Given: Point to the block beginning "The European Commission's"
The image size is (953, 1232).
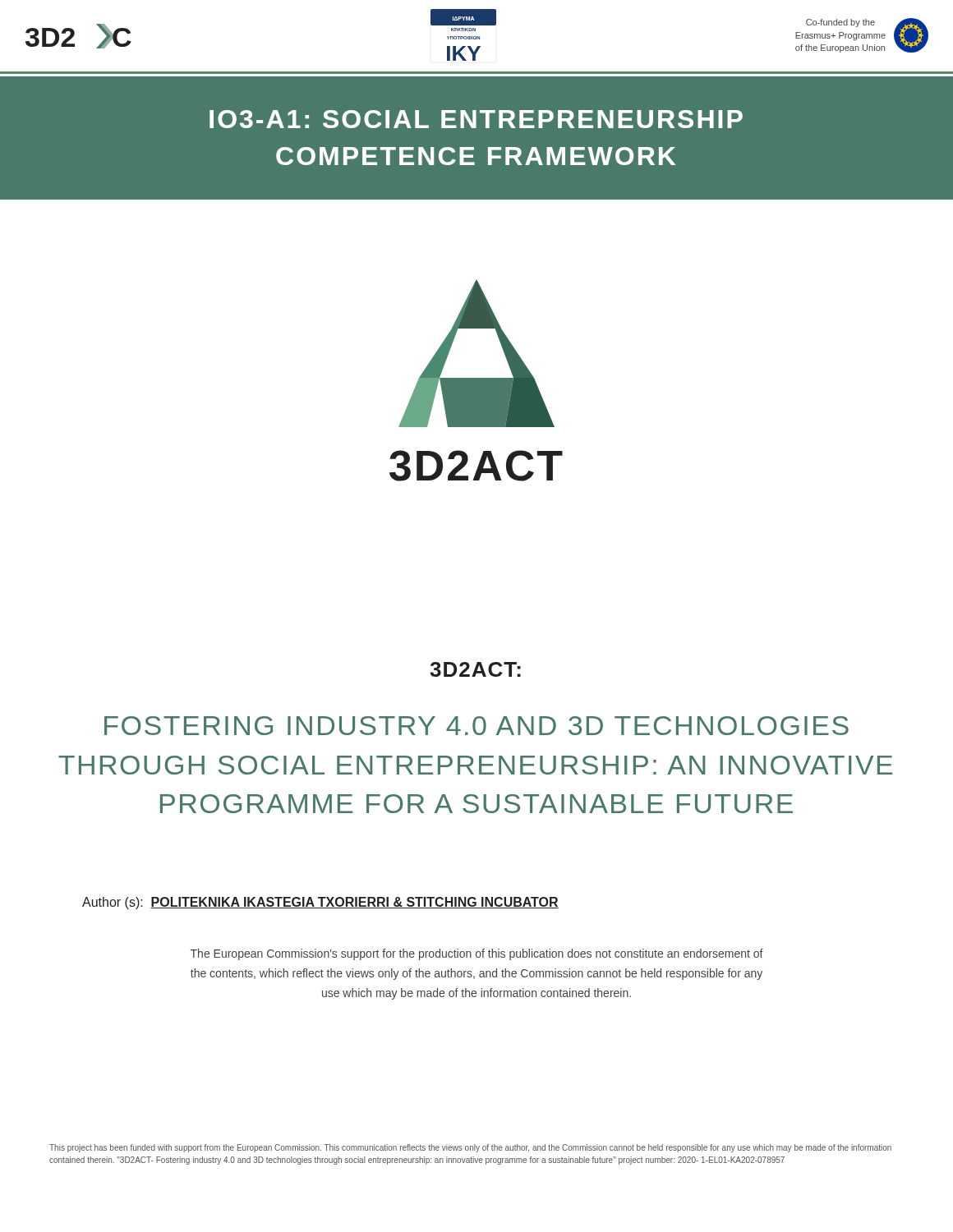Looking at the screenshot, I should 476,974.
